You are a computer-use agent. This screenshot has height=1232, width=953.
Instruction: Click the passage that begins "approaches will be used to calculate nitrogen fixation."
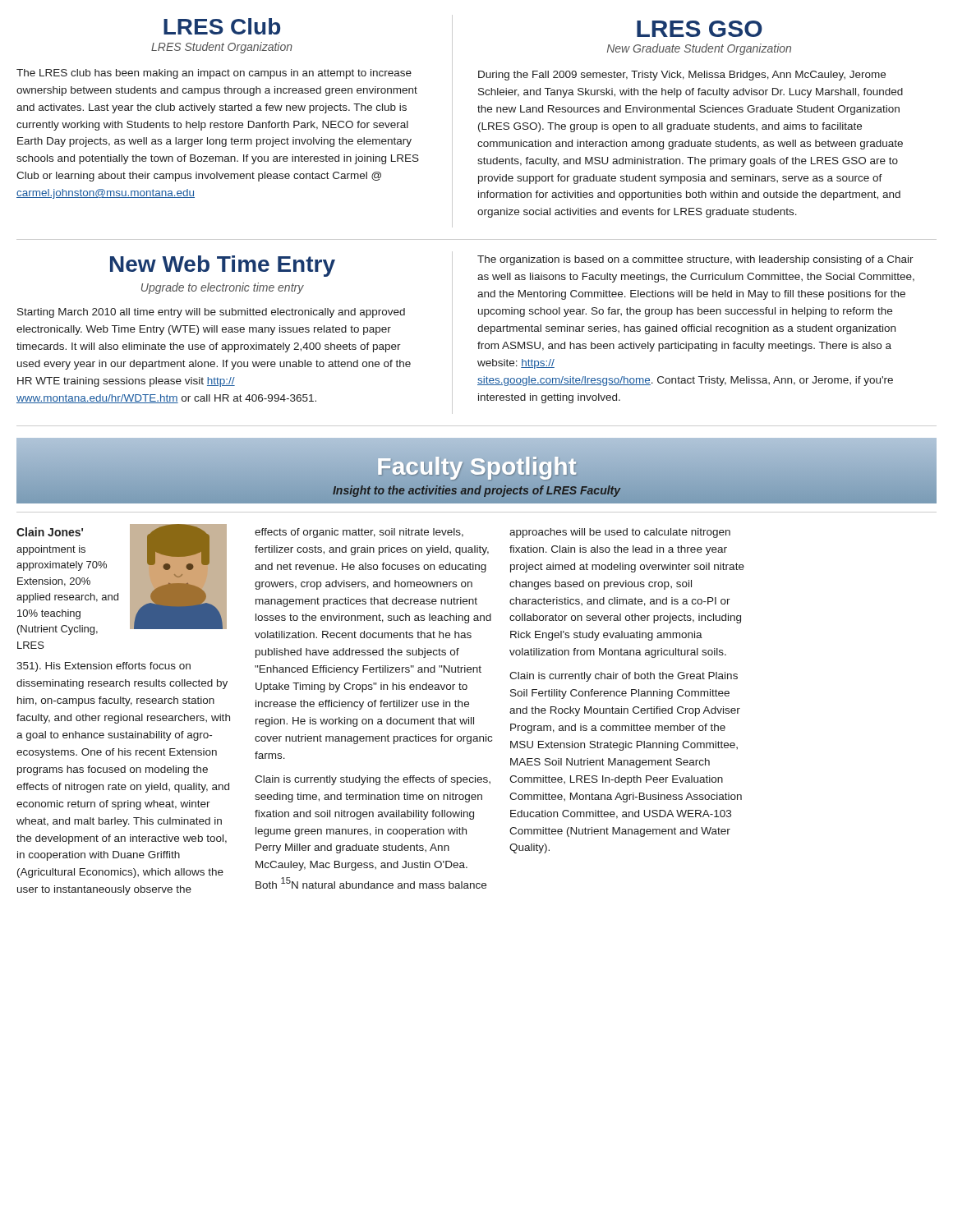pyautogui.click(x=629, y=690)
